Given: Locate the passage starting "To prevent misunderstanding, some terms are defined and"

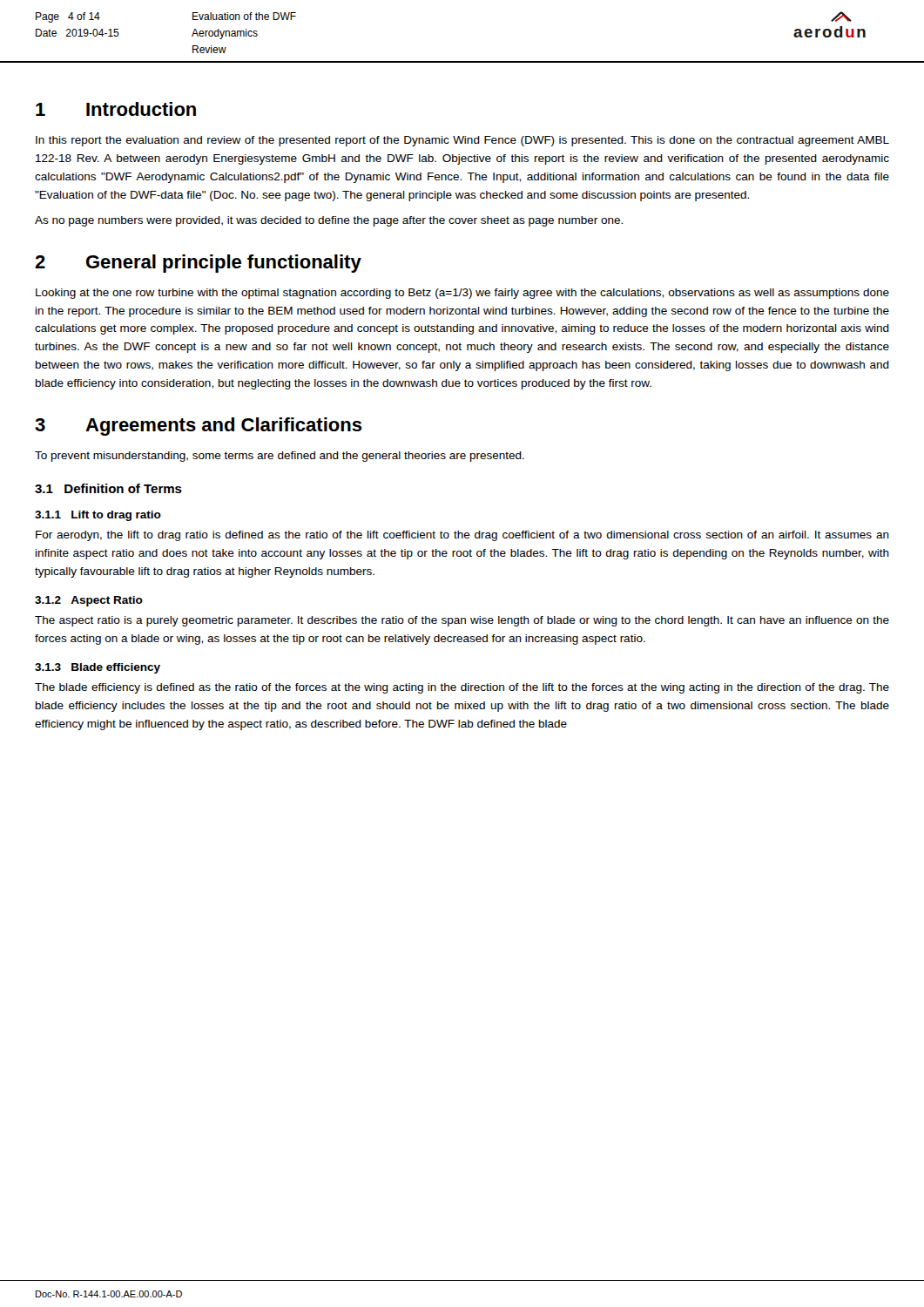Looking at the screenshot, I should tap(280, 455).
